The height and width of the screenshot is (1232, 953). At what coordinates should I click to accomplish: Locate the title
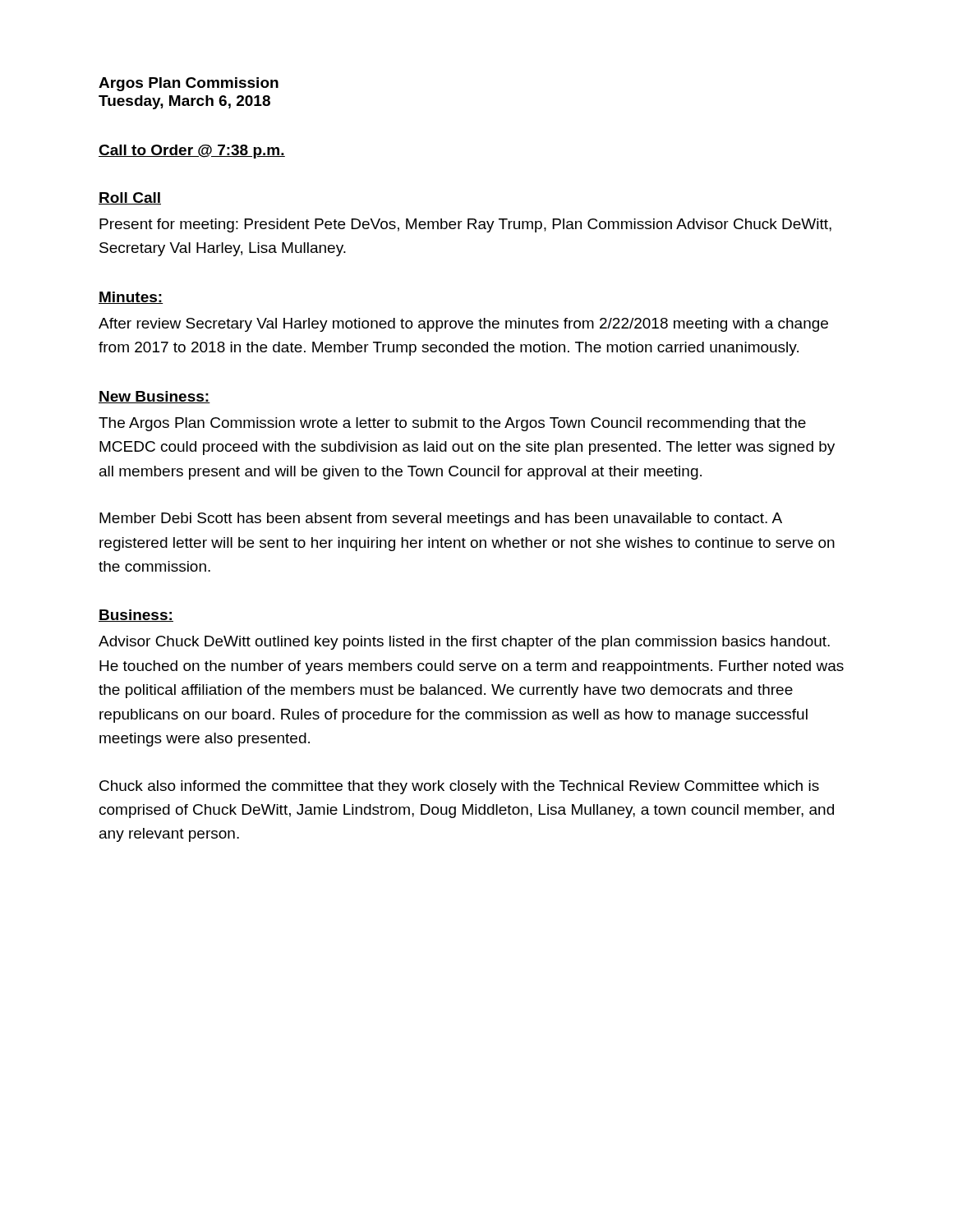189,92
